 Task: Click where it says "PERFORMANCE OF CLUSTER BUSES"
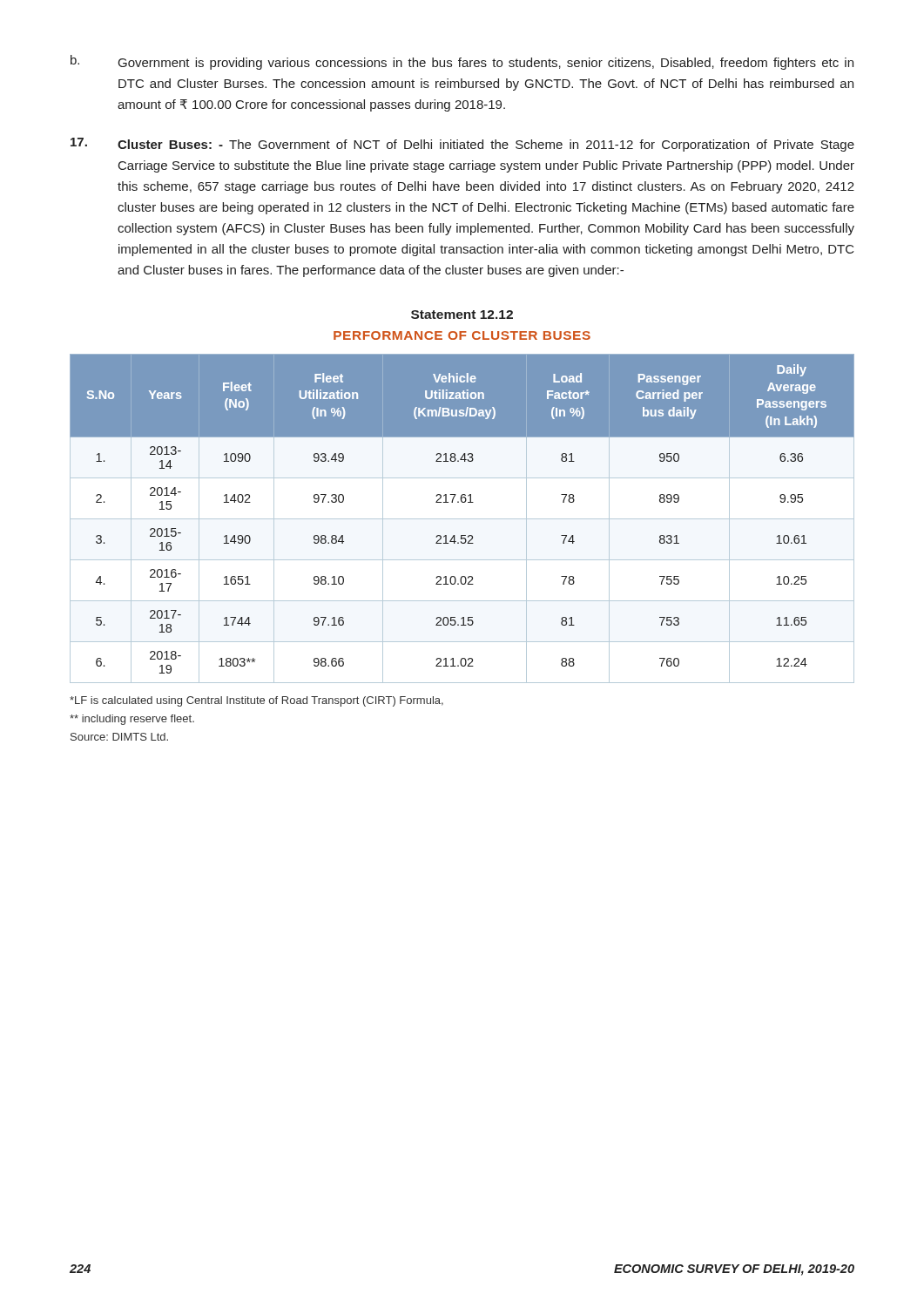pyautogui.click(x=462, y=335)
